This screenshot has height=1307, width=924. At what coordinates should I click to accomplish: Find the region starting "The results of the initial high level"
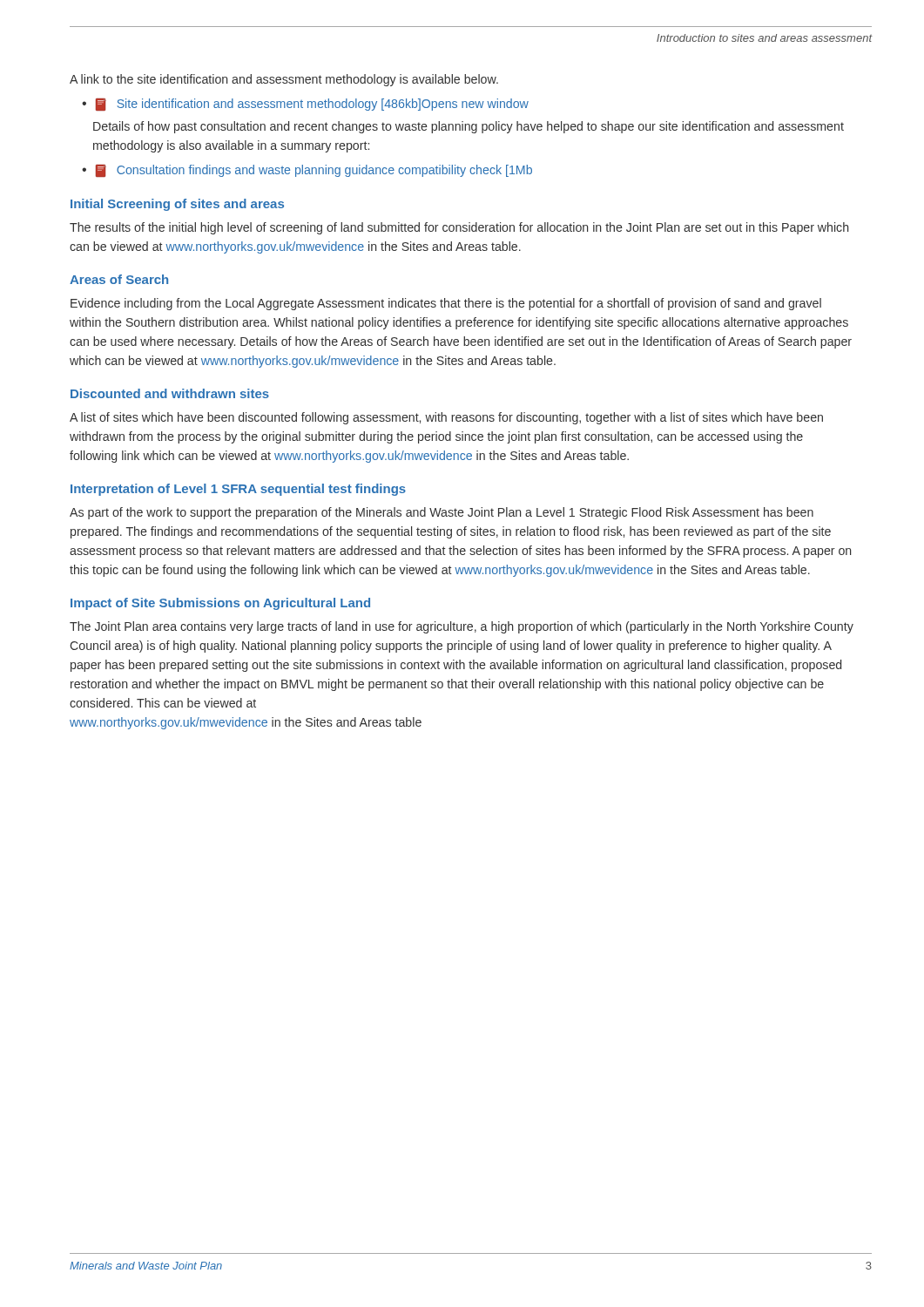point(459,237)
